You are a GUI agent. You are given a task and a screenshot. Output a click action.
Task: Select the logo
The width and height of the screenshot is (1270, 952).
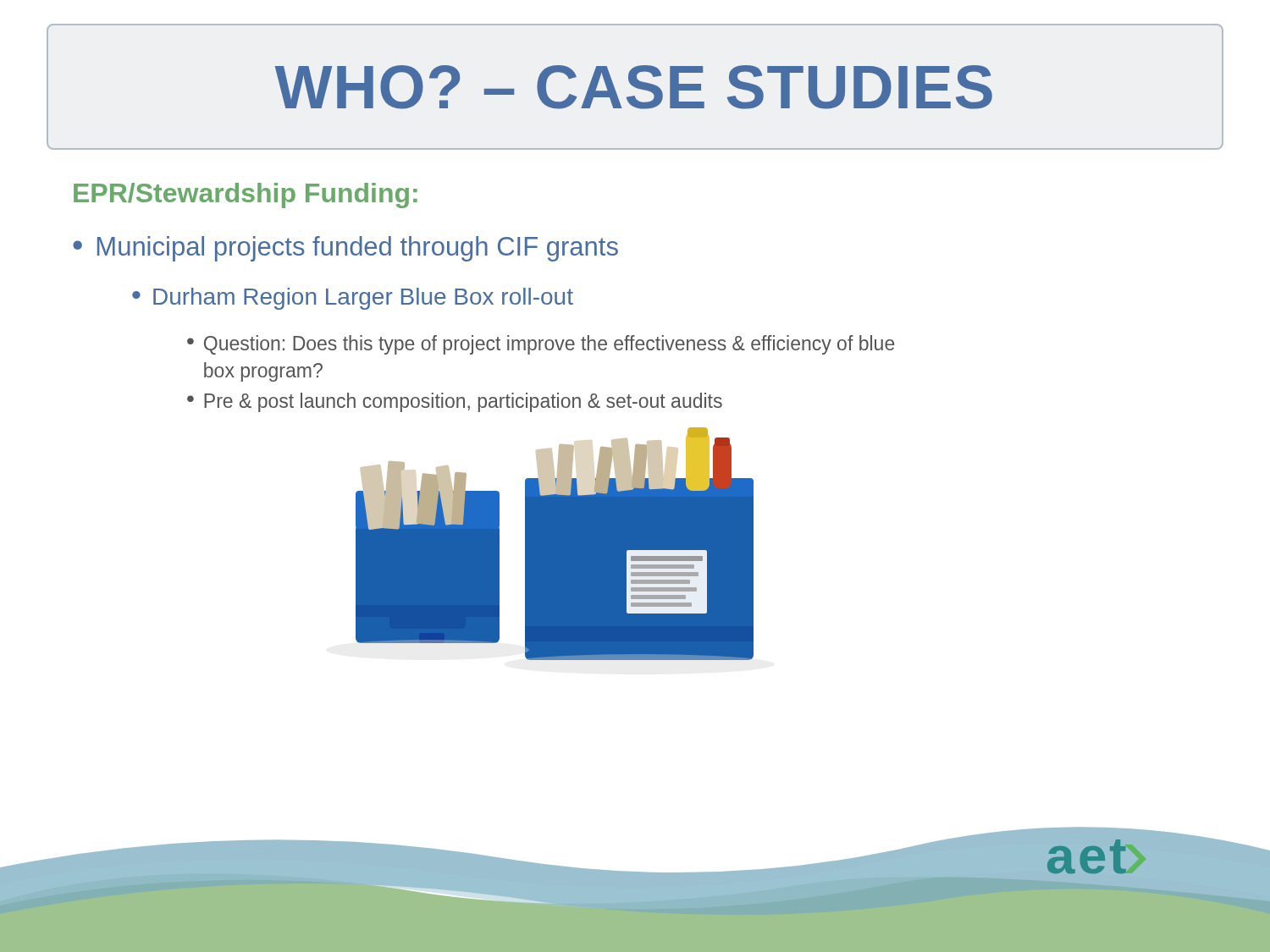click(x=1096, y=859)
